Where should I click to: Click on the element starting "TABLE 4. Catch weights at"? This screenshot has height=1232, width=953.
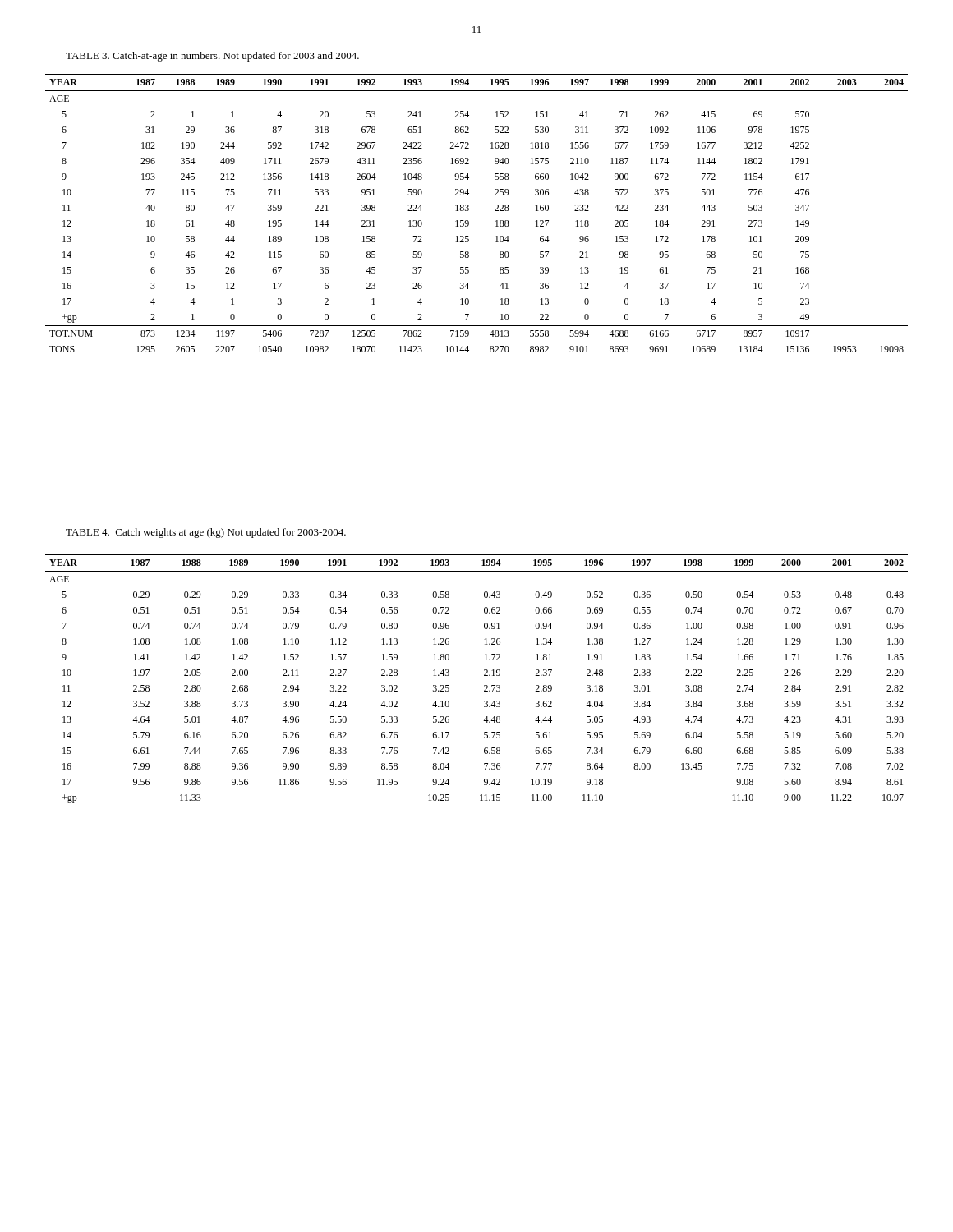coord(206,532)
